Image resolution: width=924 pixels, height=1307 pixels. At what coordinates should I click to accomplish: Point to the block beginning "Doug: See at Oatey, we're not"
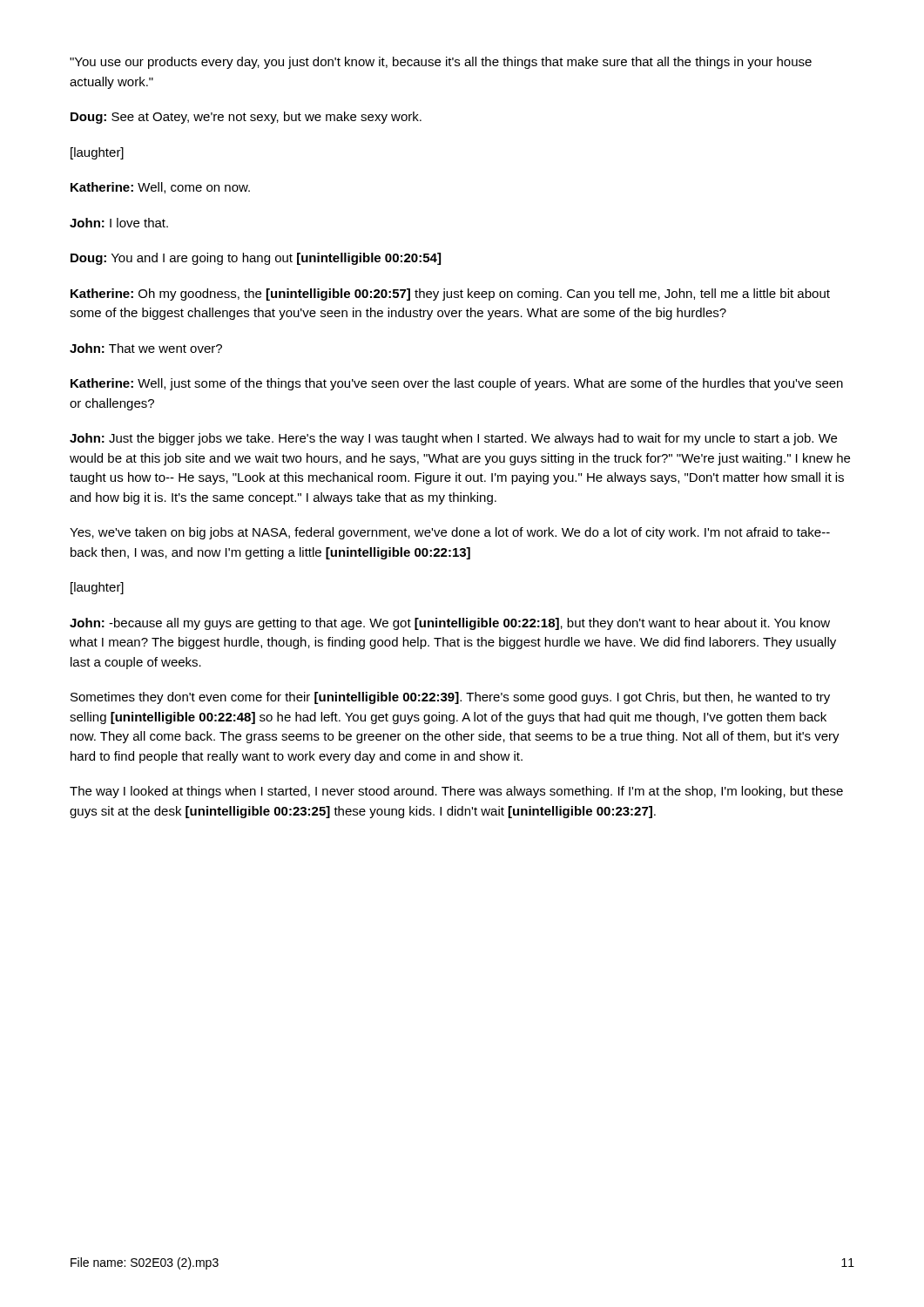246,116
